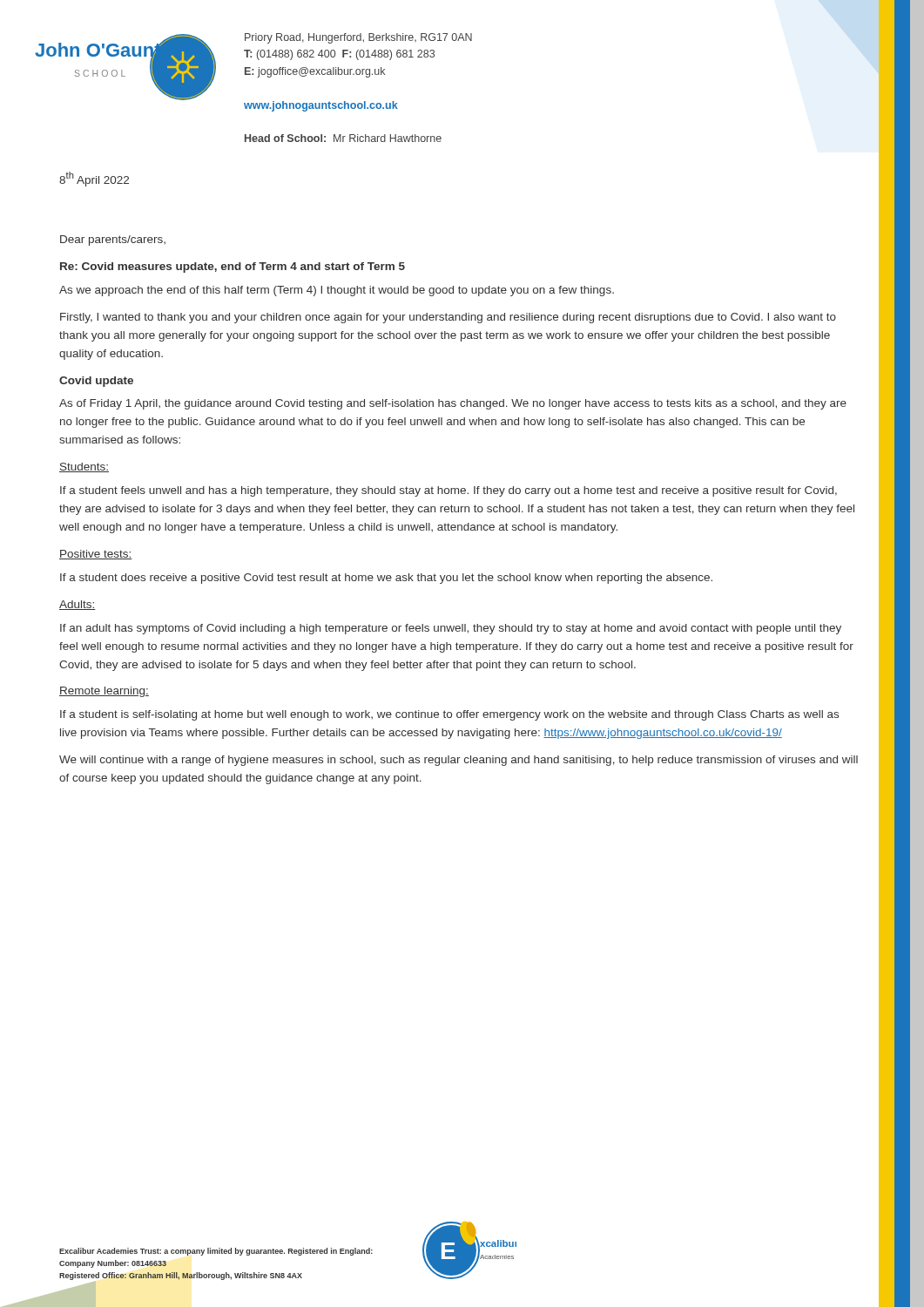Select the text block starting "As of Friday 1"
This screenshot has width=924, height=1307.
[x=453, y=422]
